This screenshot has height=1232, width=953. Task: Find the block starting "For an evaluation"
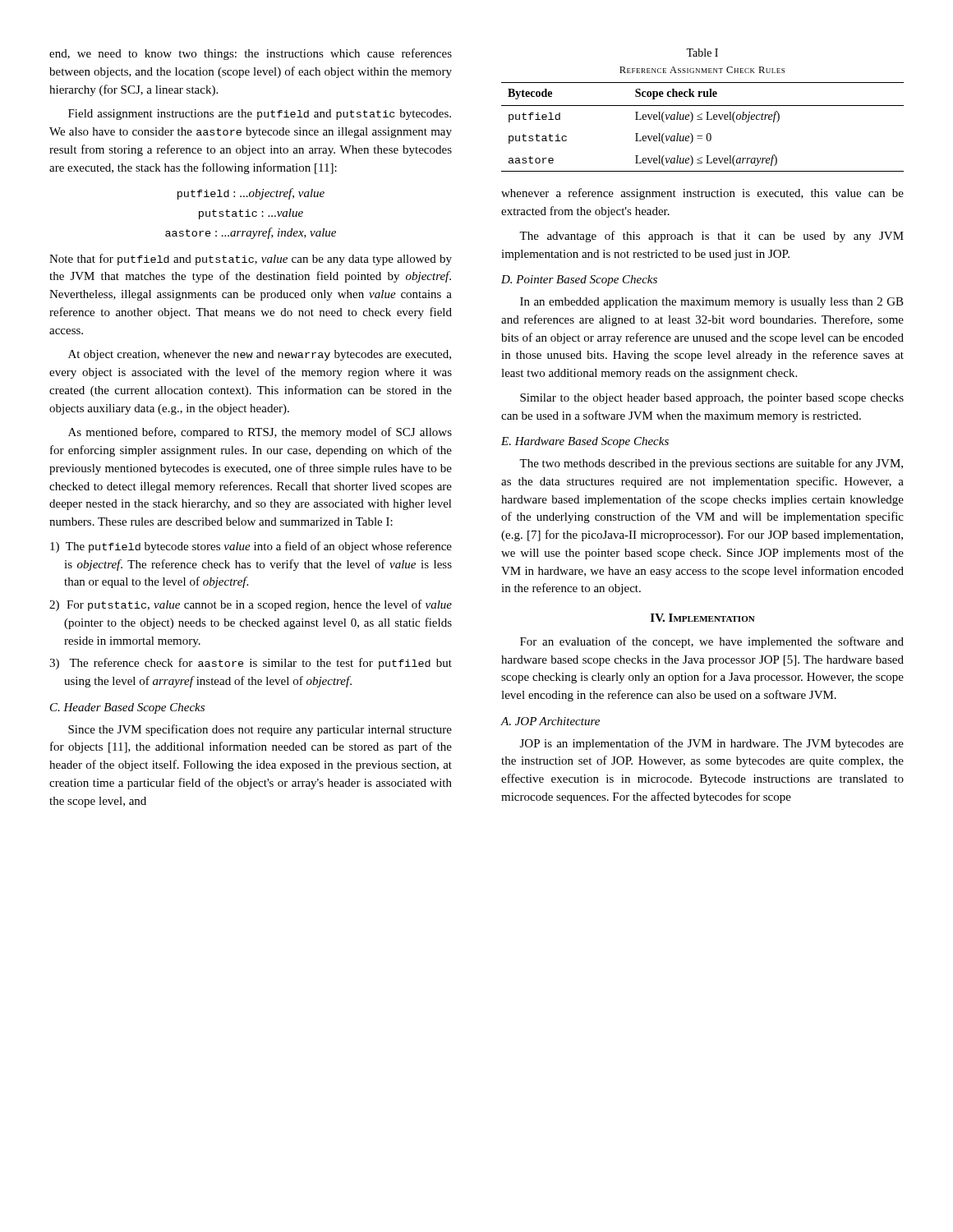[x=702, y=669]
